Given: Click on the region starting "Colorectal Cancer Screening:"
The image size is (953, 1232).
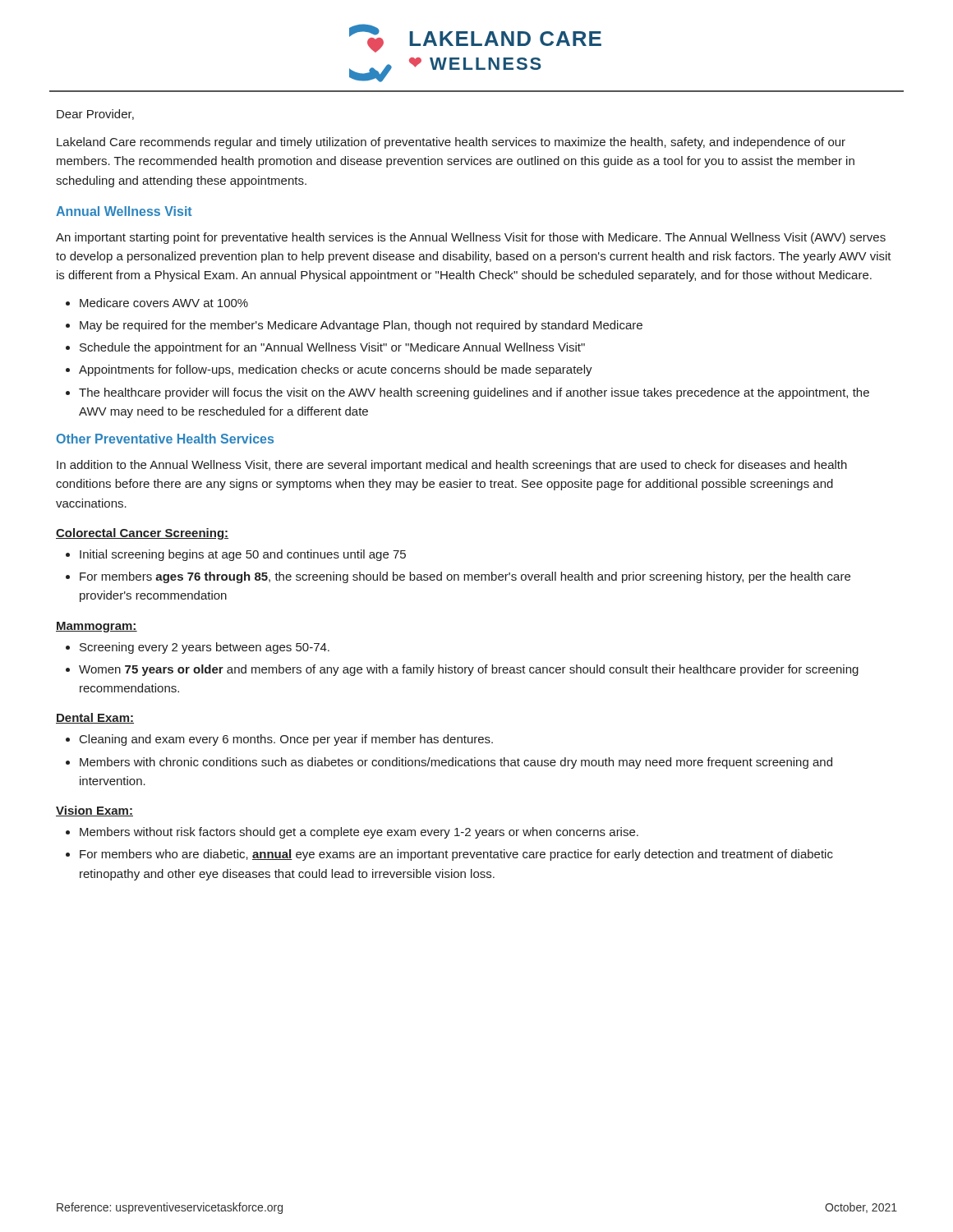Looking at the screenshot, I should pyautogui.click(x=142, y=532).
